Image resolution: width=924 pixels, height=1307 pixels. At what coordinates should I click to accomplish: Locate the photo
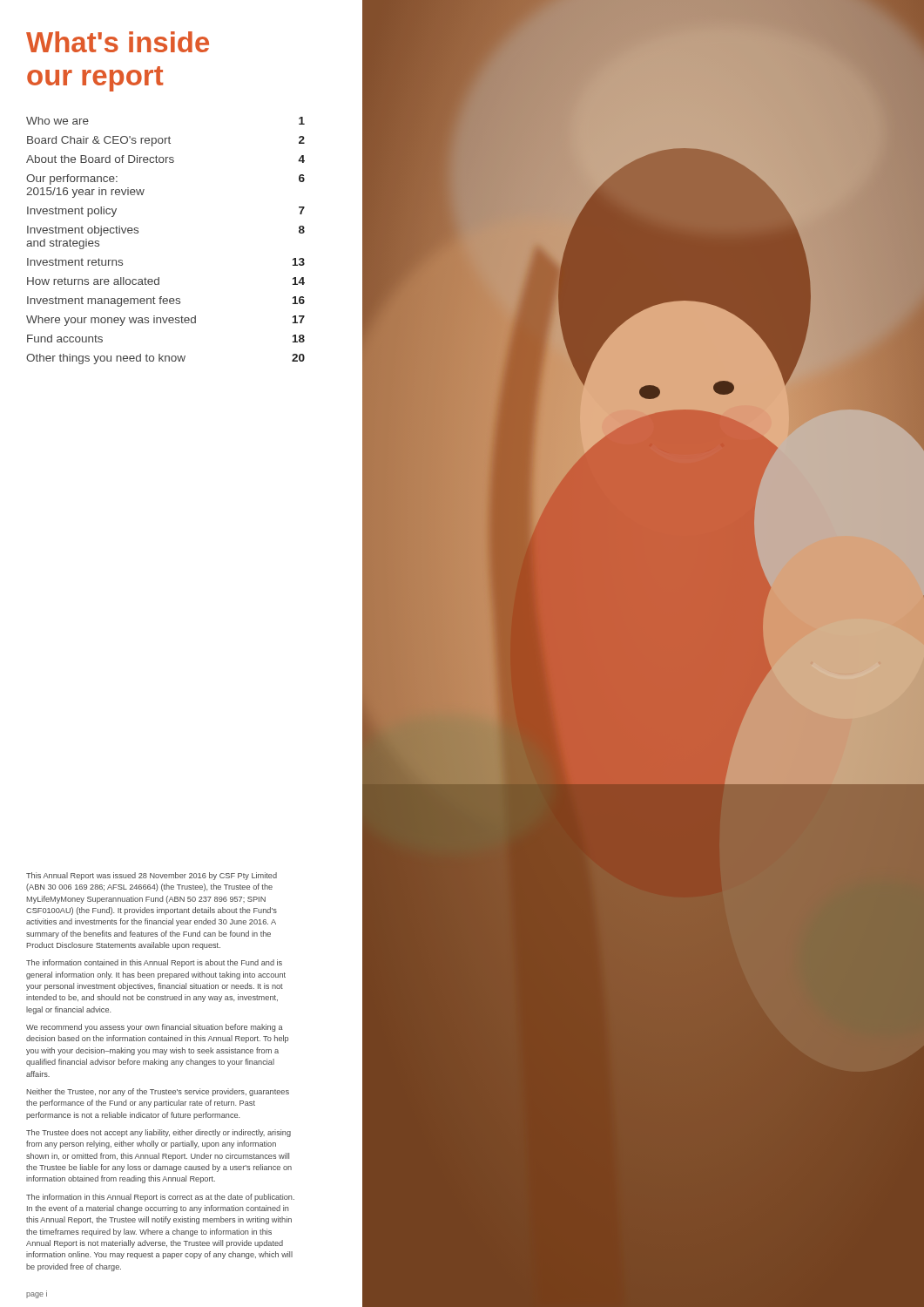(643, 654)
